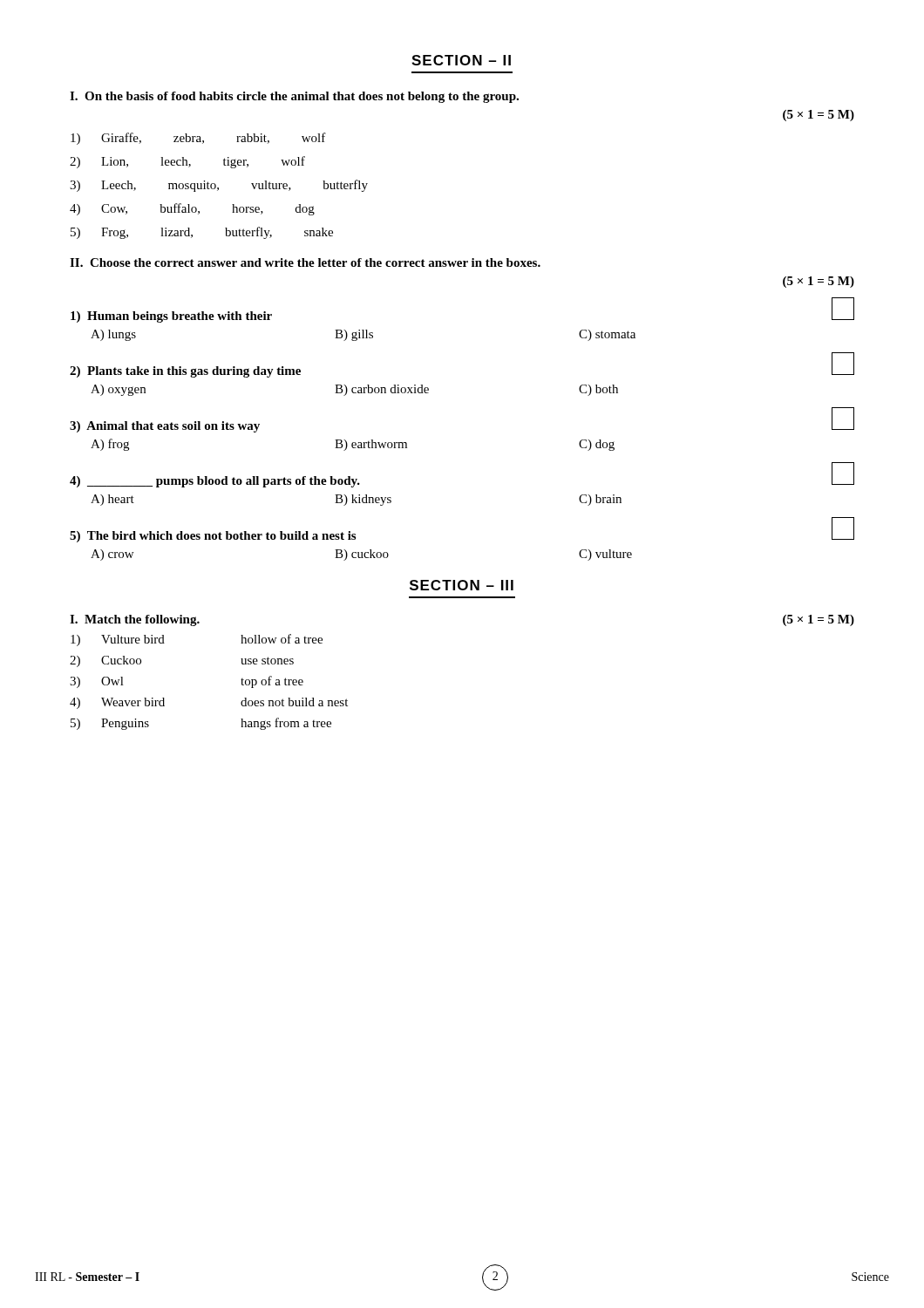Point to the text starting "1) Vulture bird hollow of"
This screenshot has height=1308, width=924.
132,640
